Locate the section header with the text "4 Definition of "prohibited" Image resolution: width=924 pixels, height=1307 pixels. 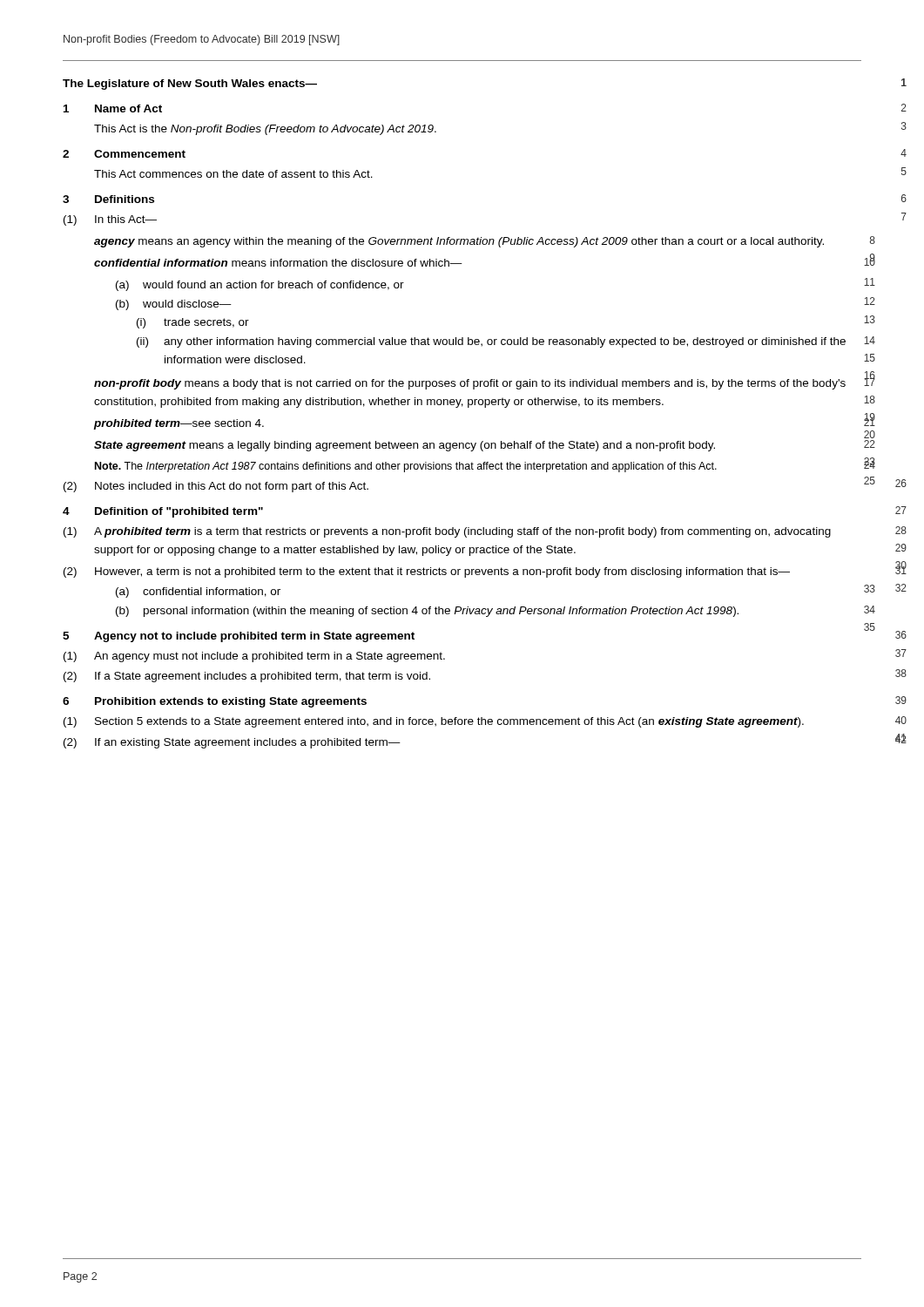pyautogui.click(x=163, y=512)
